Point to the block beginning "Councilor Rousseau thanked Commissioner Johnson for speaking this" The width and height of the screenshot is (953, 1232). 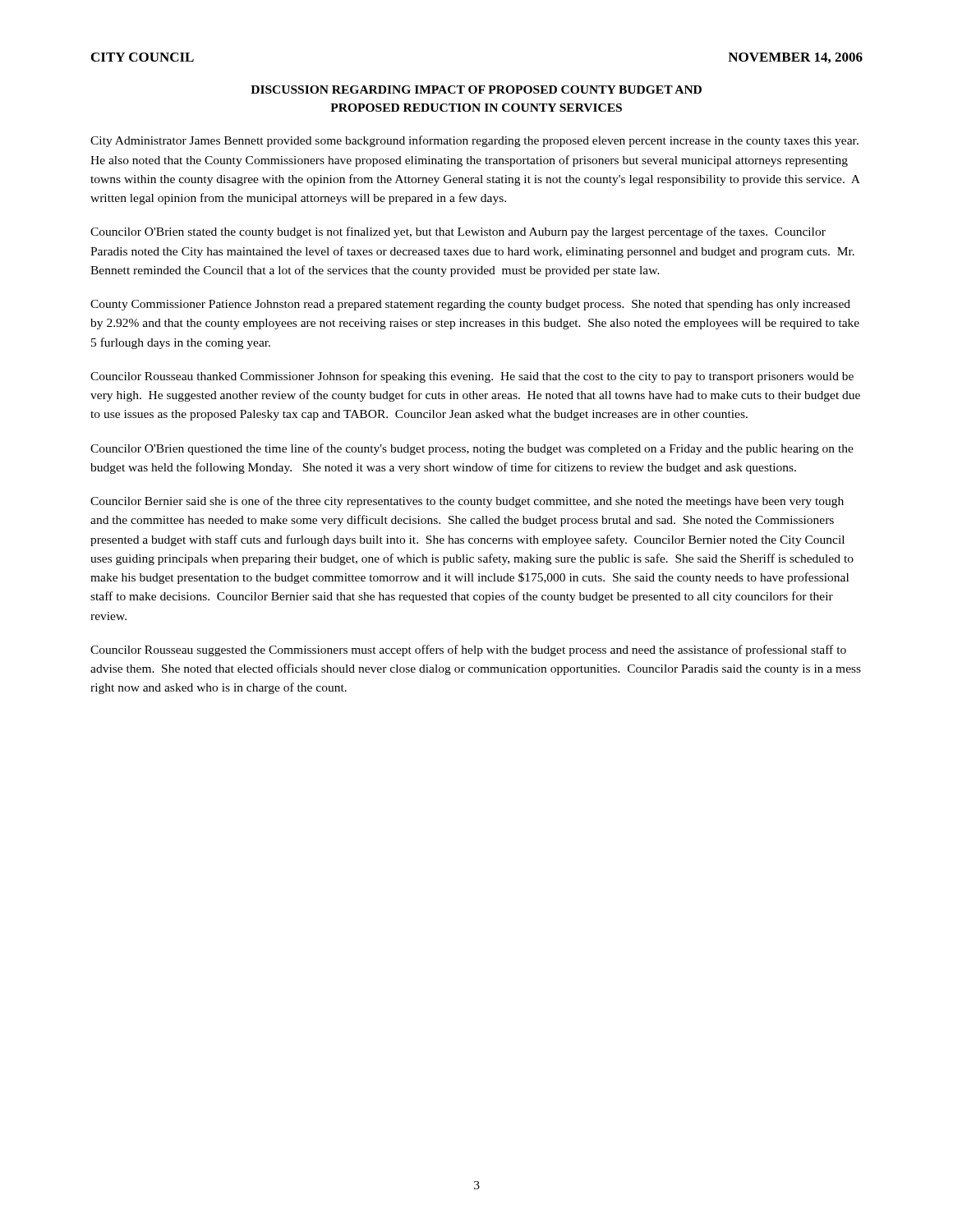tap(475, 395)
